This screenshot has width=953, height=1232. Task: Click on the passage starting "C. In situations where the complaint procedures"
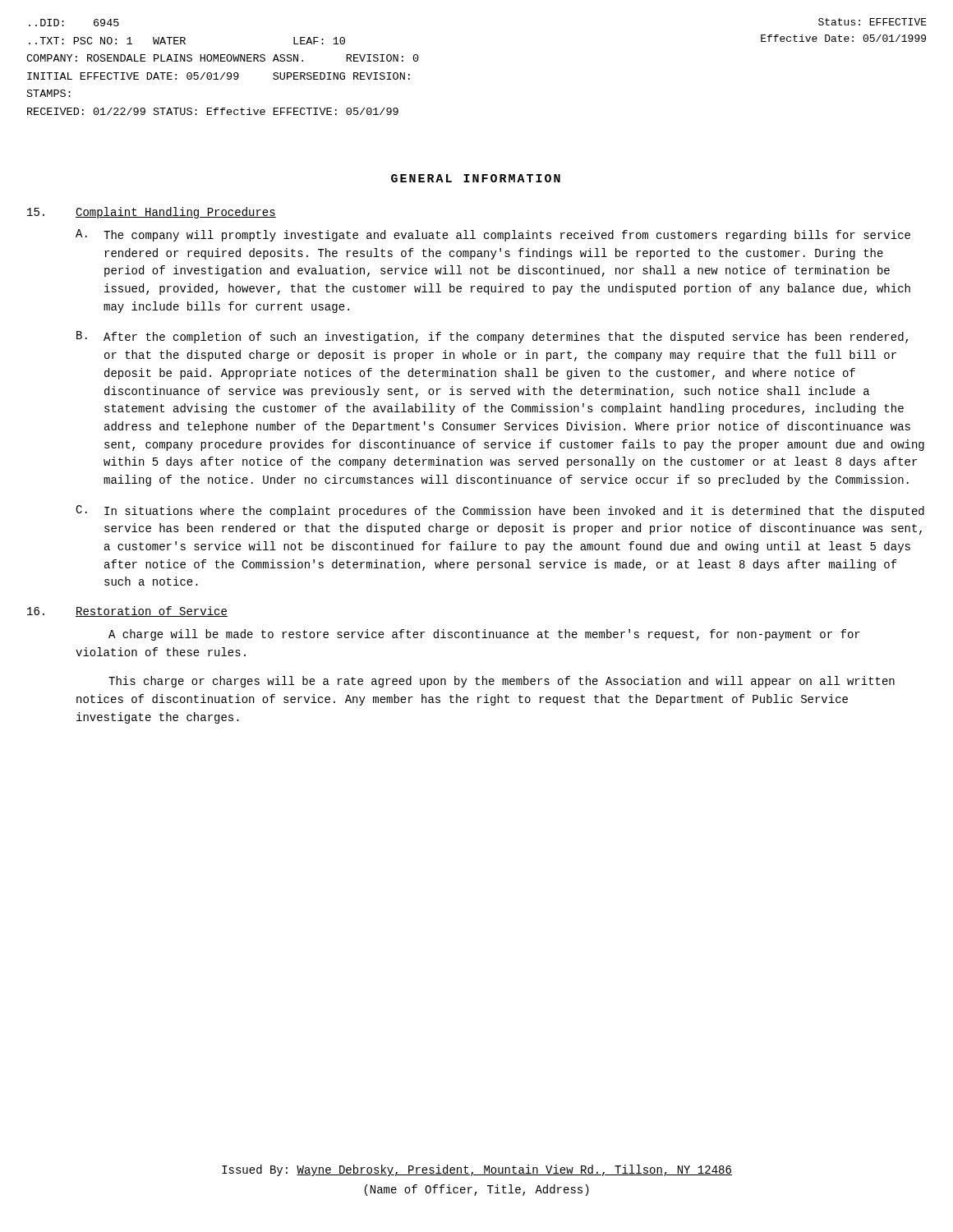(501, 548)
